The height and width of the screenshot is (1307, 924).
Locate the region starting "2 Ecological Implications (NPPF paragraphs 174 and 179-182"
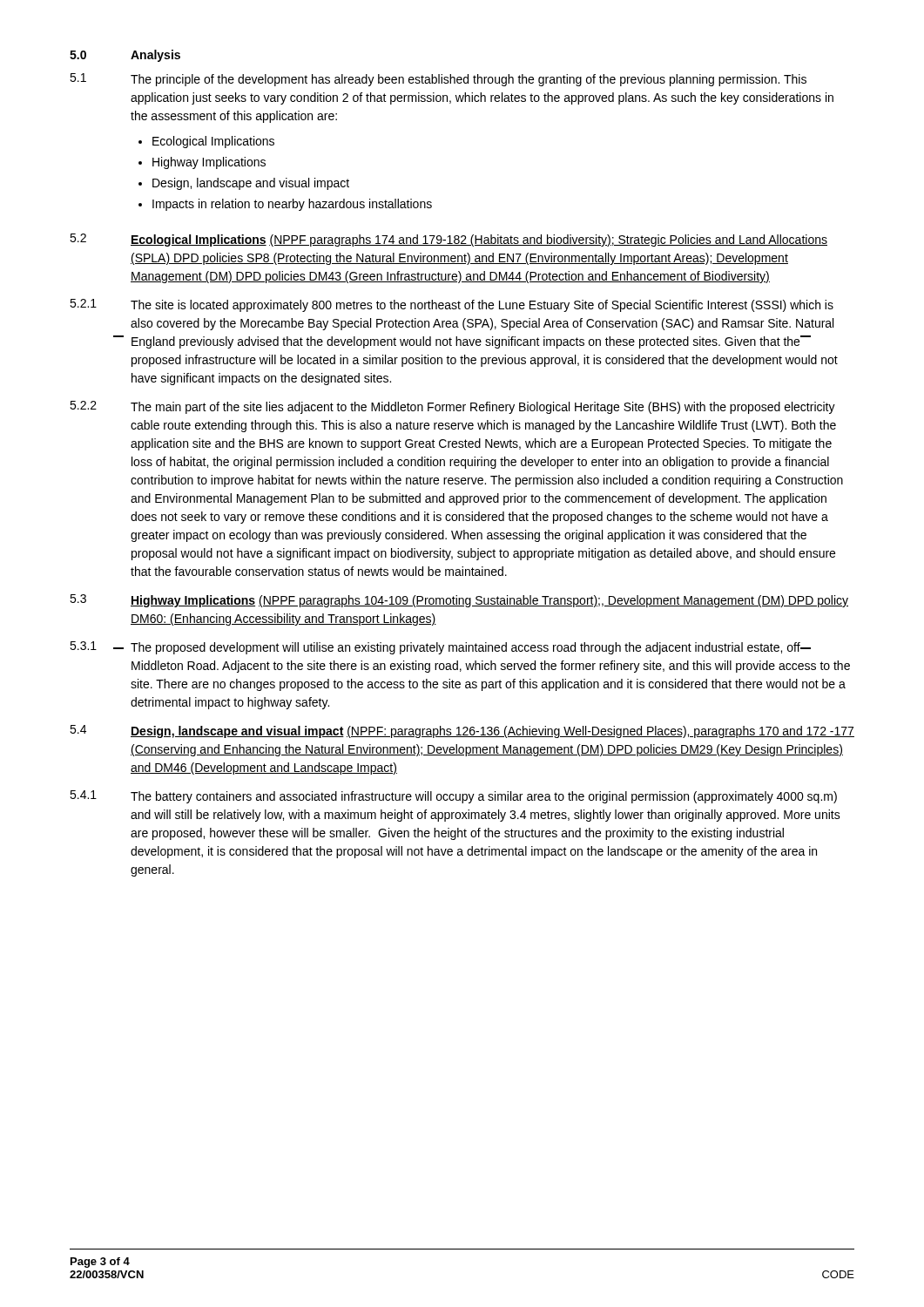[x=462, y=258]
